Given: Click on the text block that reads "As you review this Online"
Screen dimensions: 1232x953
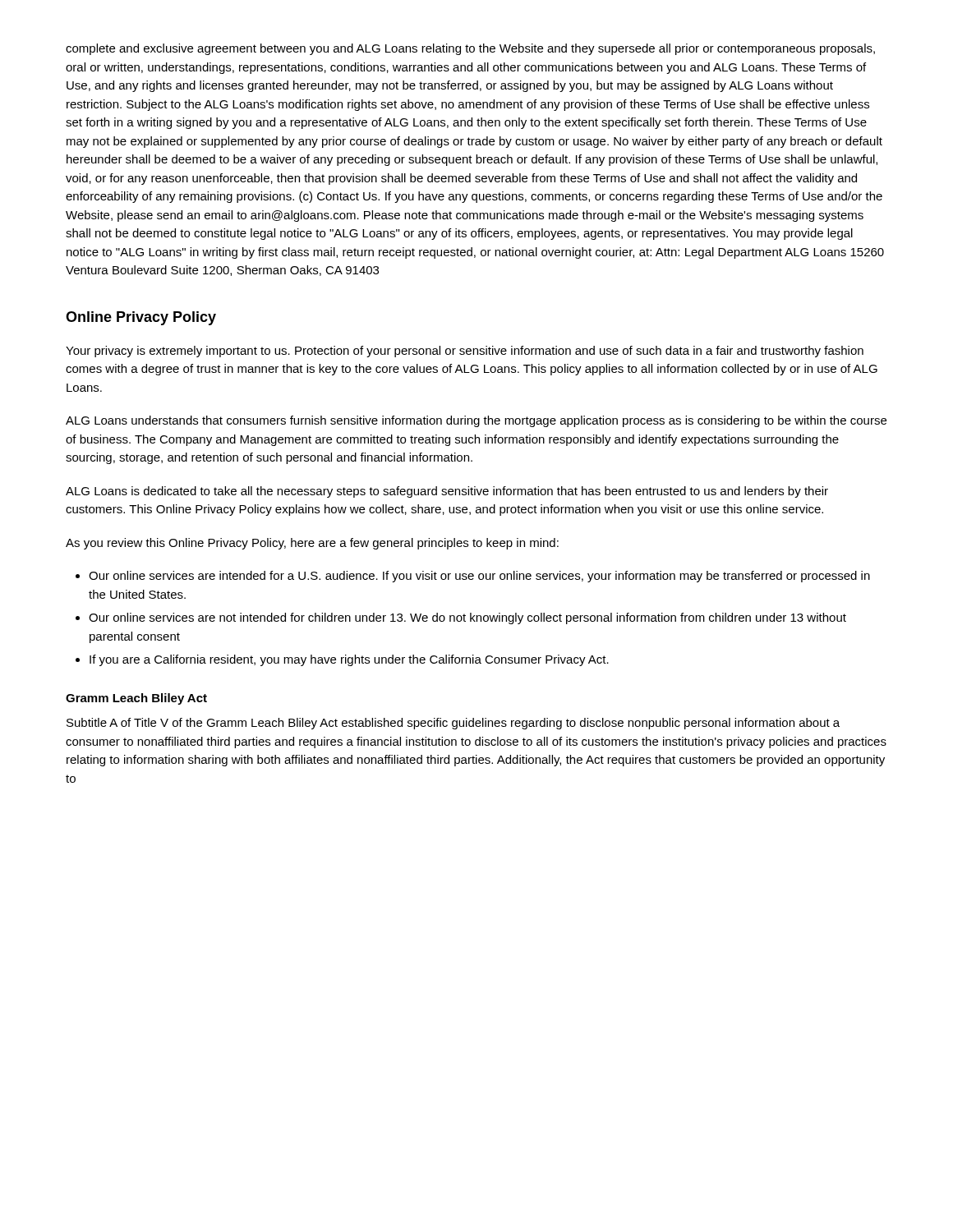Looking at the screenshot, I should click(313, 542).
